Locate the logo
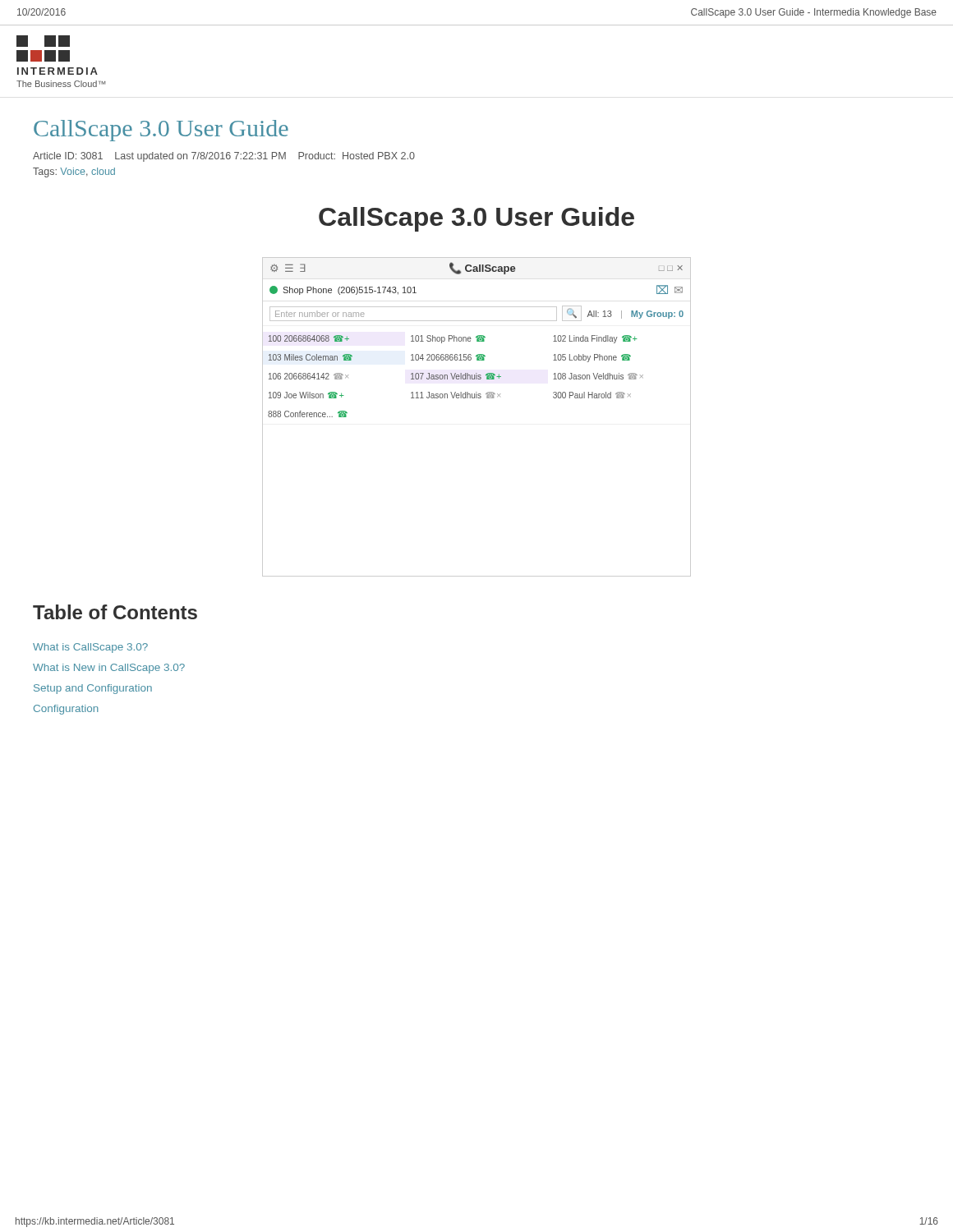 click(476, 62)
